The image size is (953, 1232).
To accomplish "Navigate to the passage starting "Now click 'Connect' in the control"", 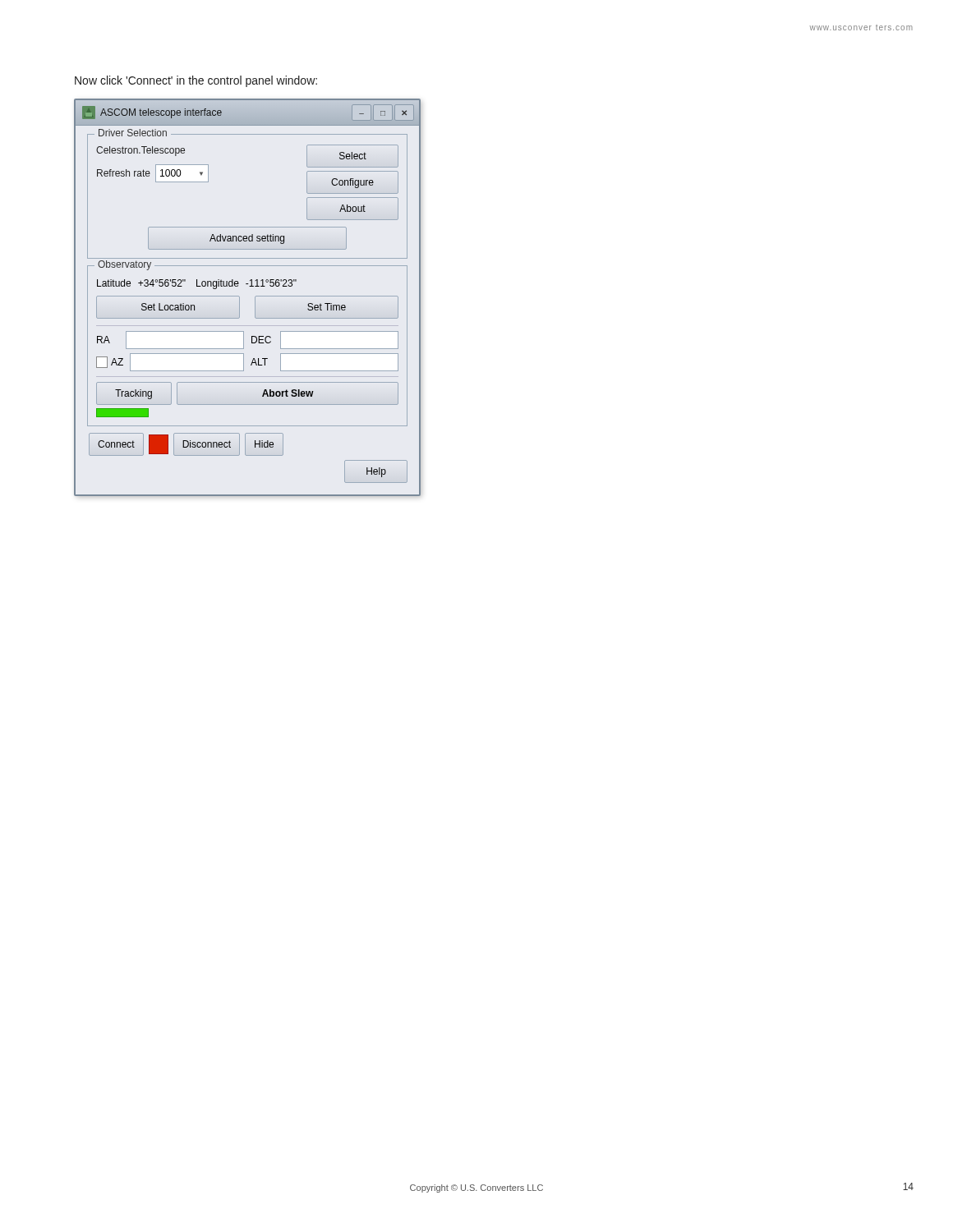I will [x=196, y=81].
